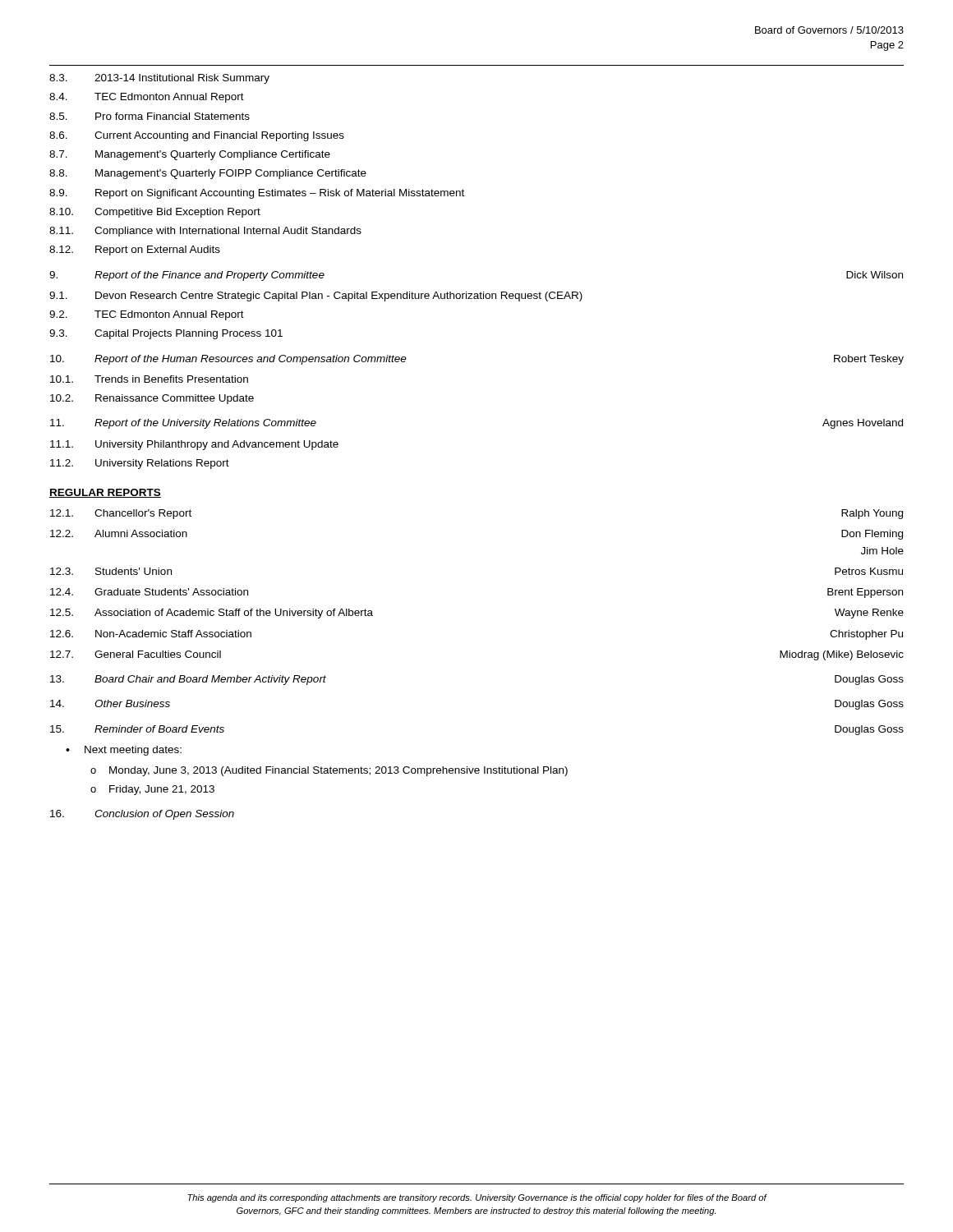Select the list item that reads "11.2. University Relations Report"
This screenshot has height=1232, width=953.
[x=140, y=464]
